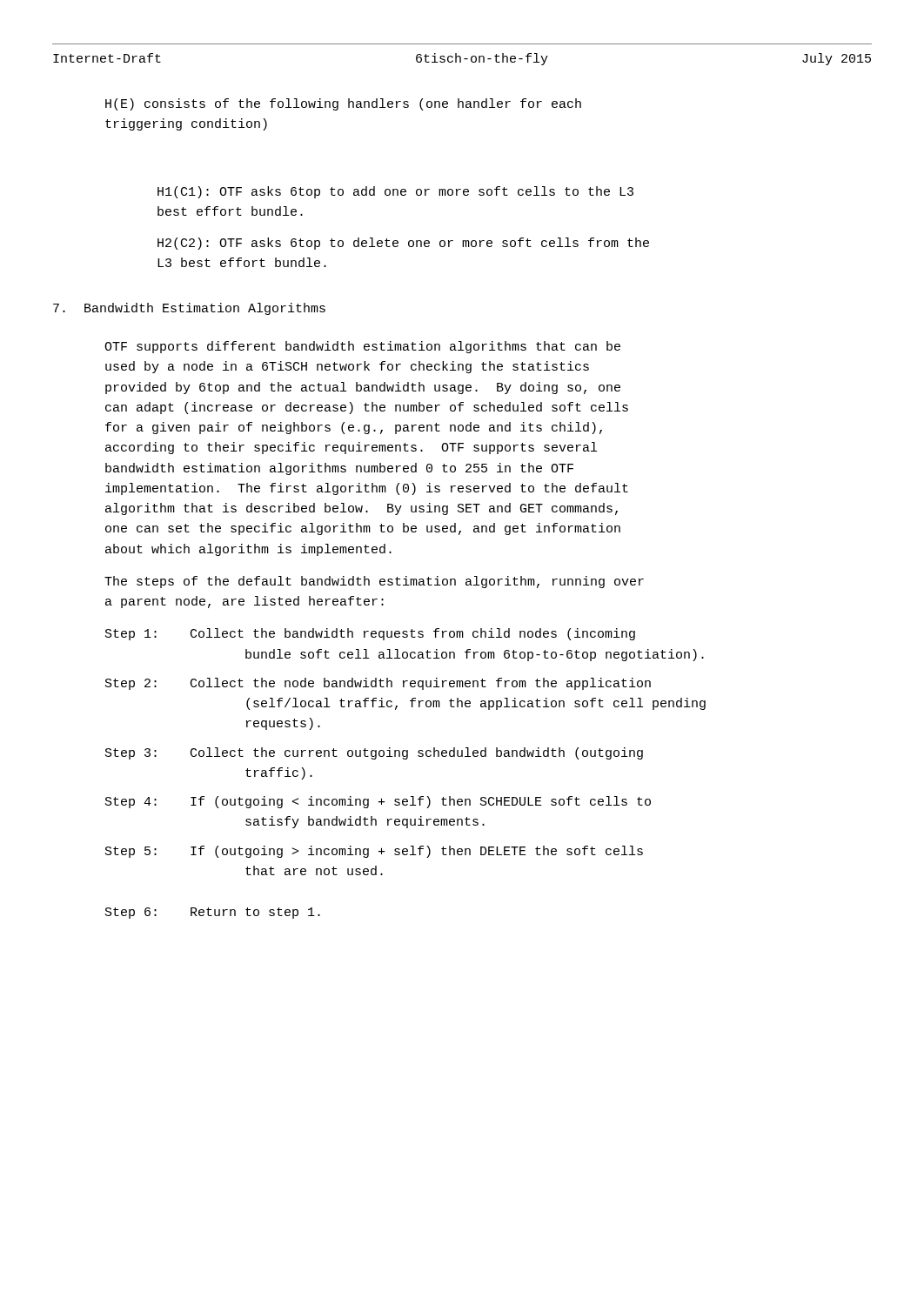Navigate to the element starting "H2(C2): OTF asks"
Image resolution: width=924 pixels, height=1305 pixels.
tap(403, 254)
